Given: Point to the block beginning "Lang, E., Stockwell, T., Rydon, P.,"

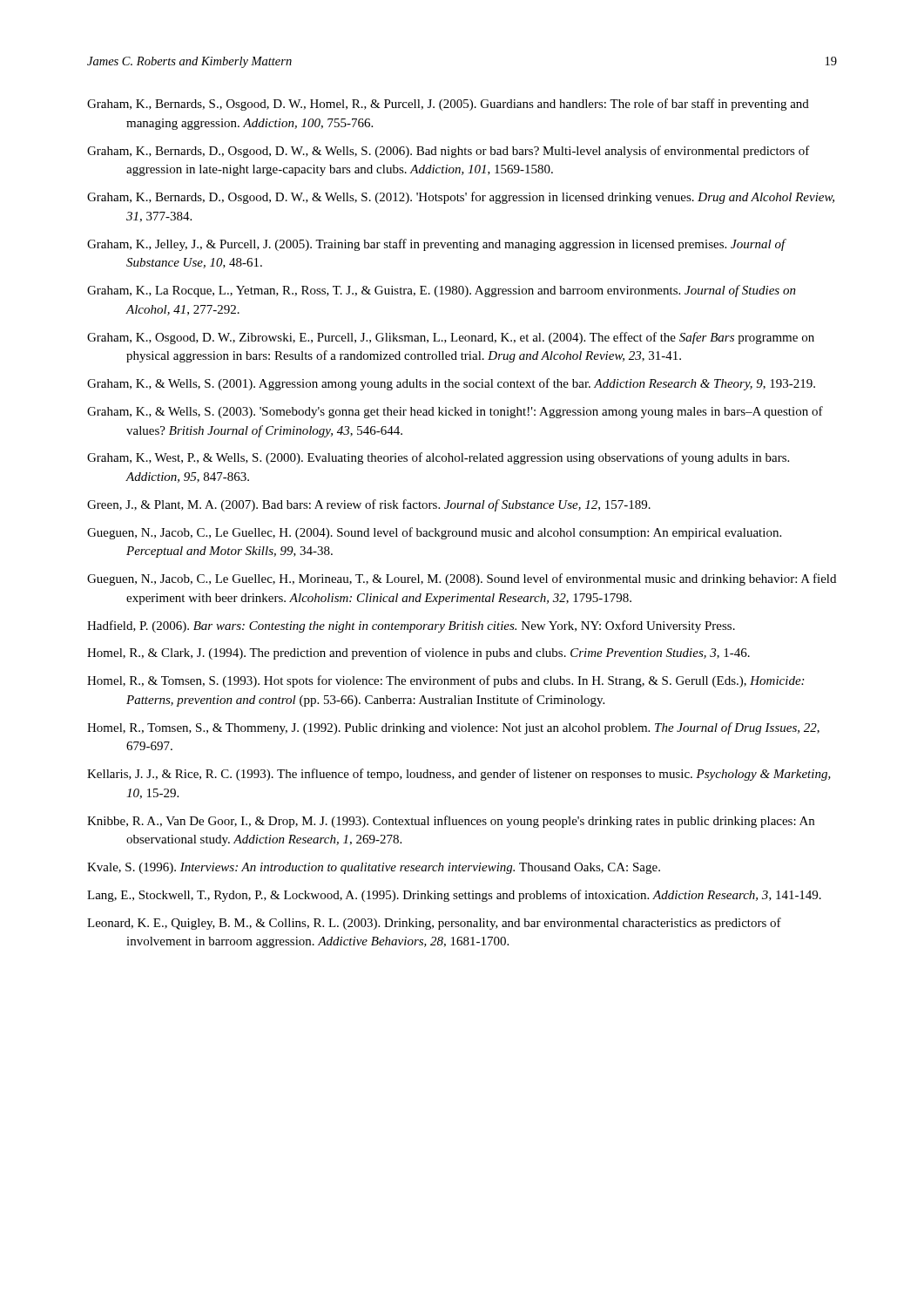Looking at the screenshot, I should (454, 895).
